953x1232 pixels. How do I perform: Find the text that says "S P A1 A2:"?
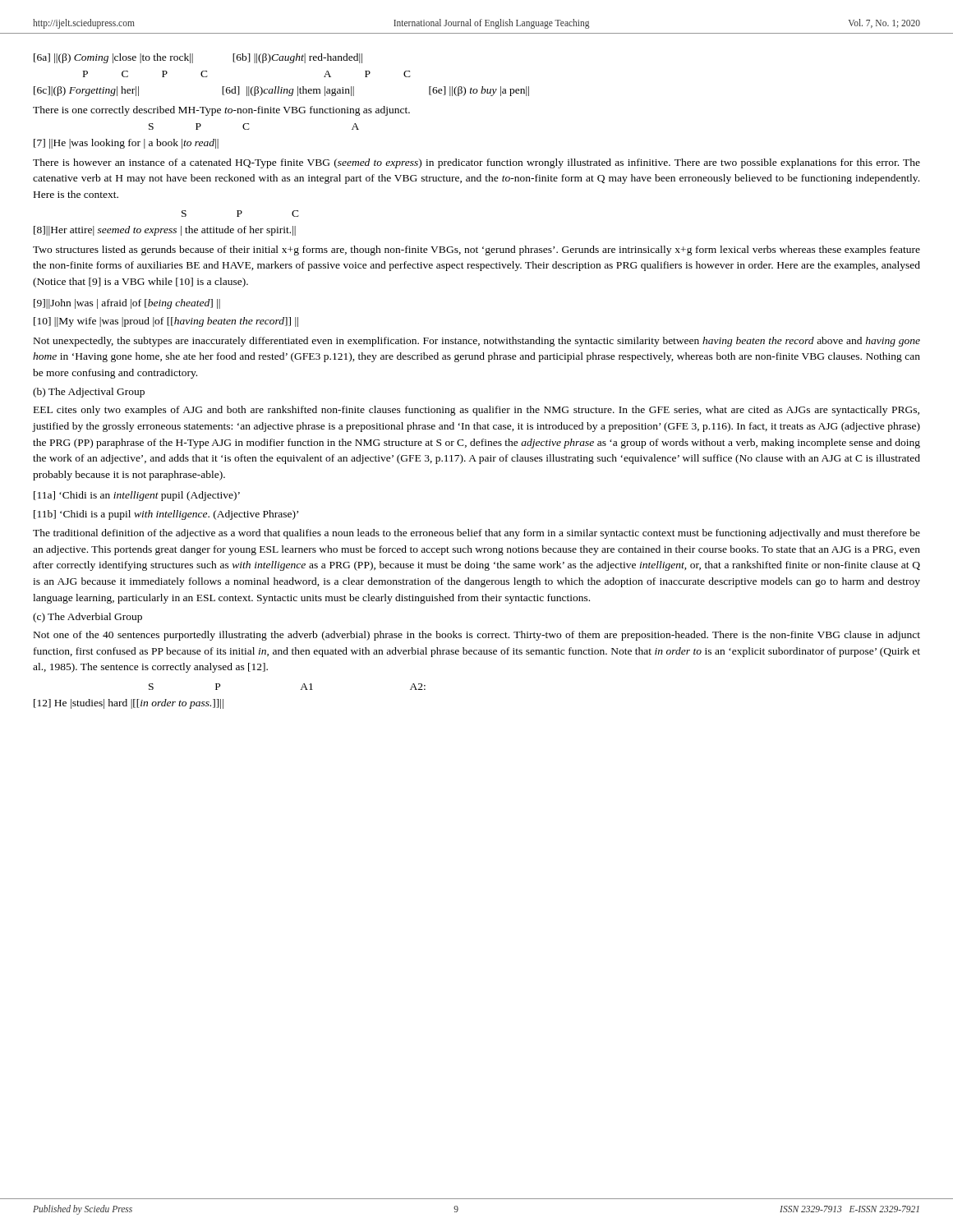[151, 686]
